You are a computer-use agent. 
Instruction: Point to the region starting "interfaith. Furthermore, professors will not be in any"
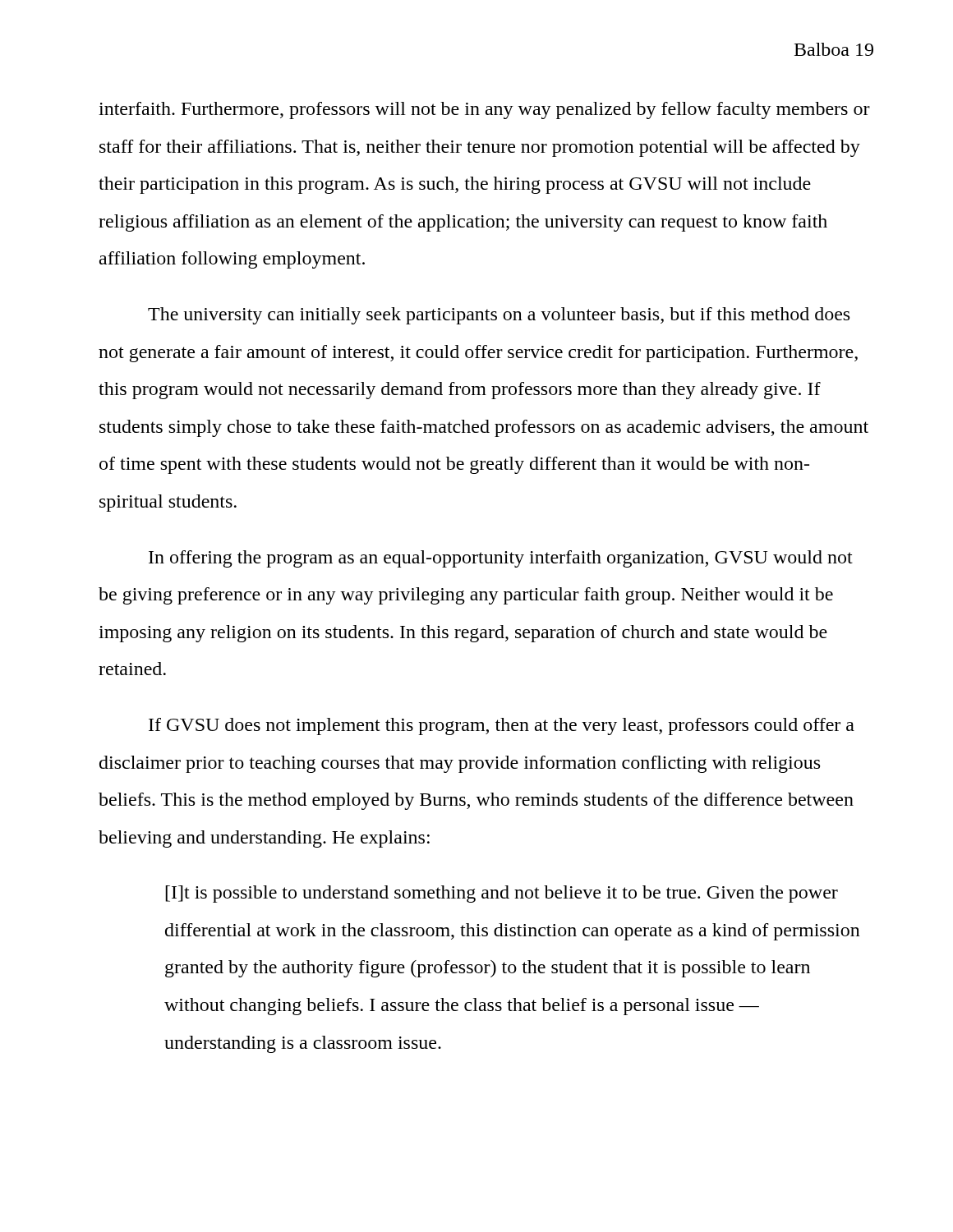(484, 183)
